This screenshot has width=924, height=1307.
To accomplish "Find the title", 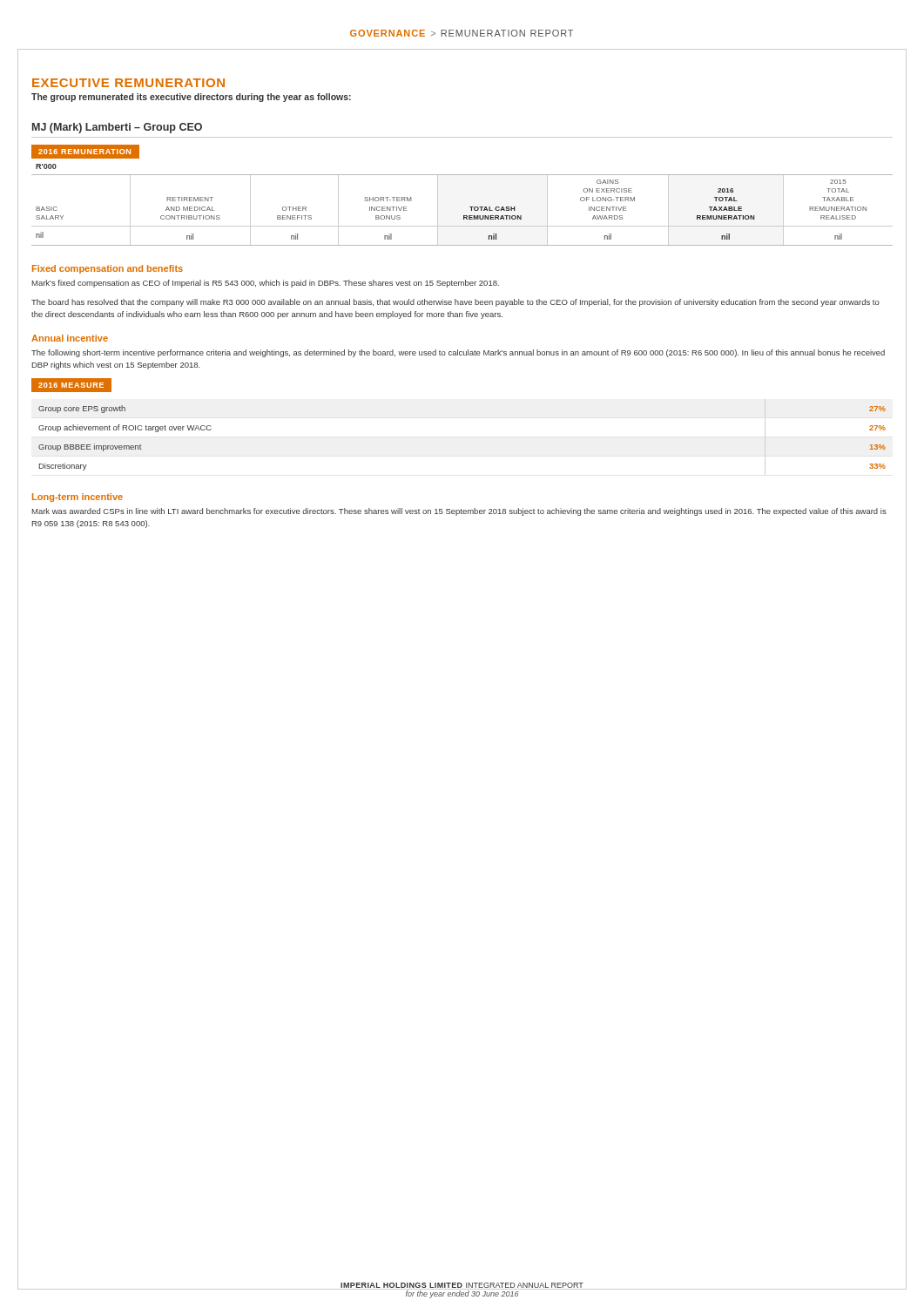I will (462, 88).
